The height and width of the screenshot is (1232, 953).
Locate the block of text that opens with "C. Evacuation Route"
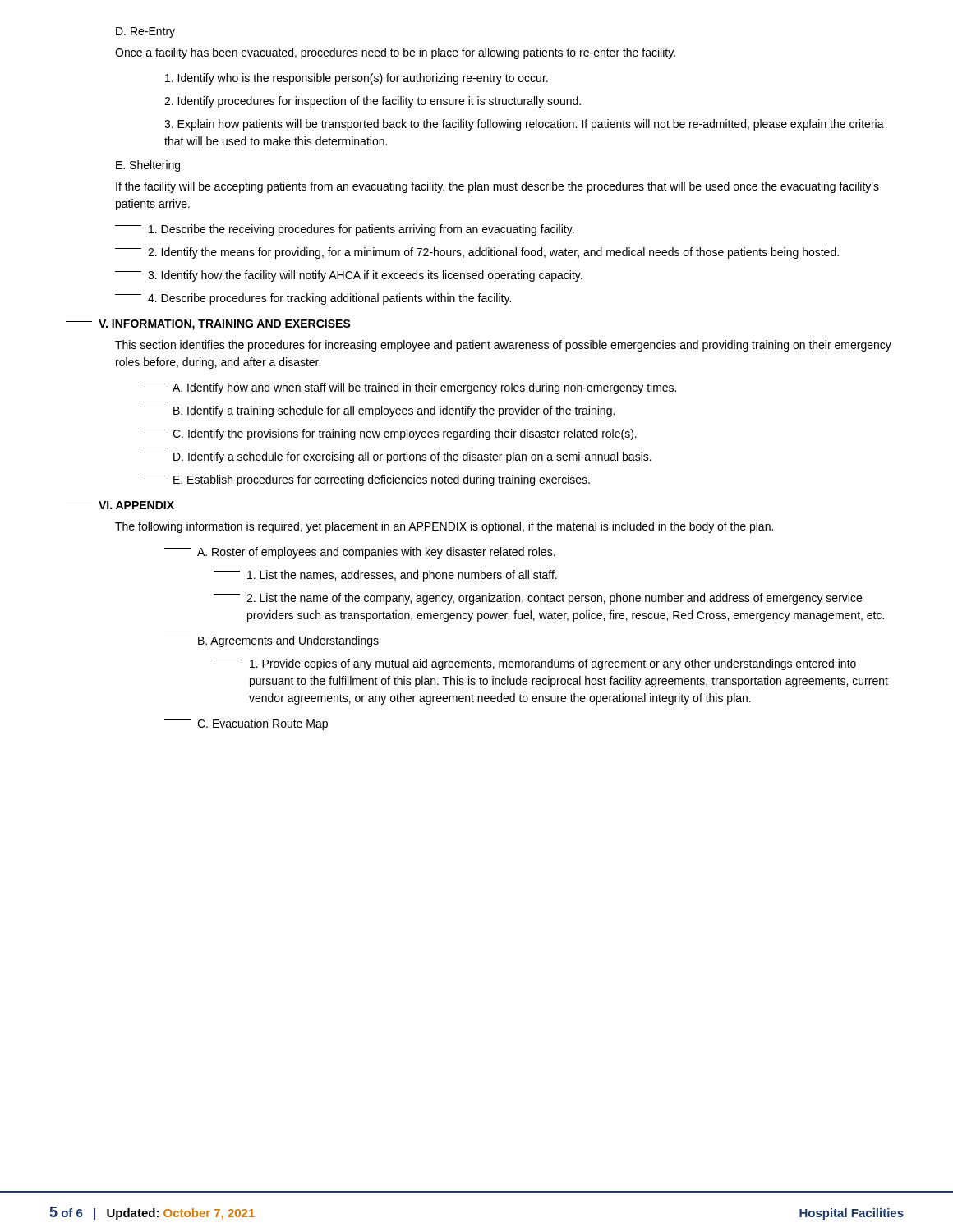tap(246, 724)
